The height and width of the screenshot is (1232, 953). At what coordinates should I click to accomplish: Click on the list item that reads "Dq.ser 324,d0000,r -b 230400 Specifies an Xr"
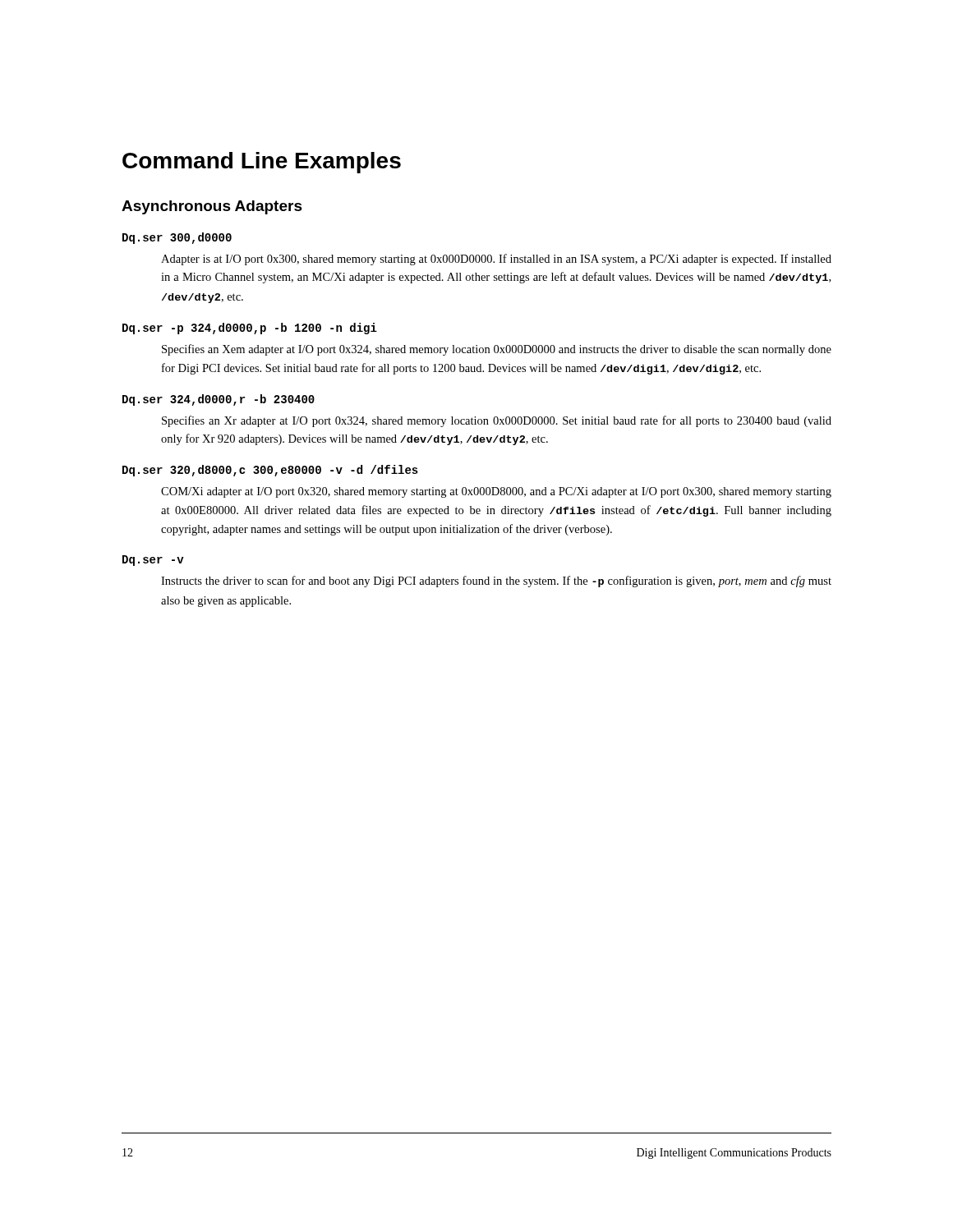[x=476, y=421]
